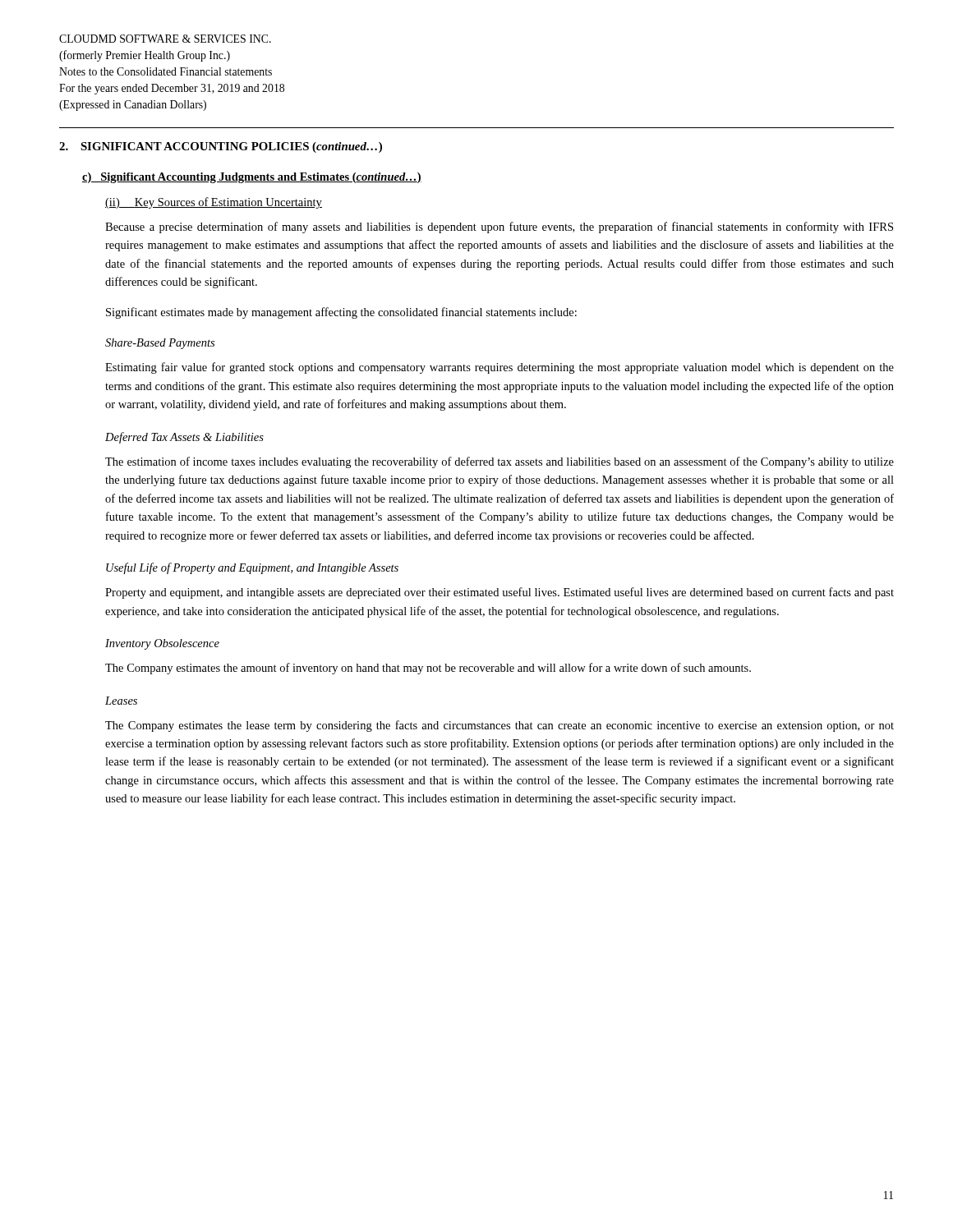Locate the text starting "Inventory Obsolescence"
This screenshot has width=953, height=1232.
click(162, 643)
